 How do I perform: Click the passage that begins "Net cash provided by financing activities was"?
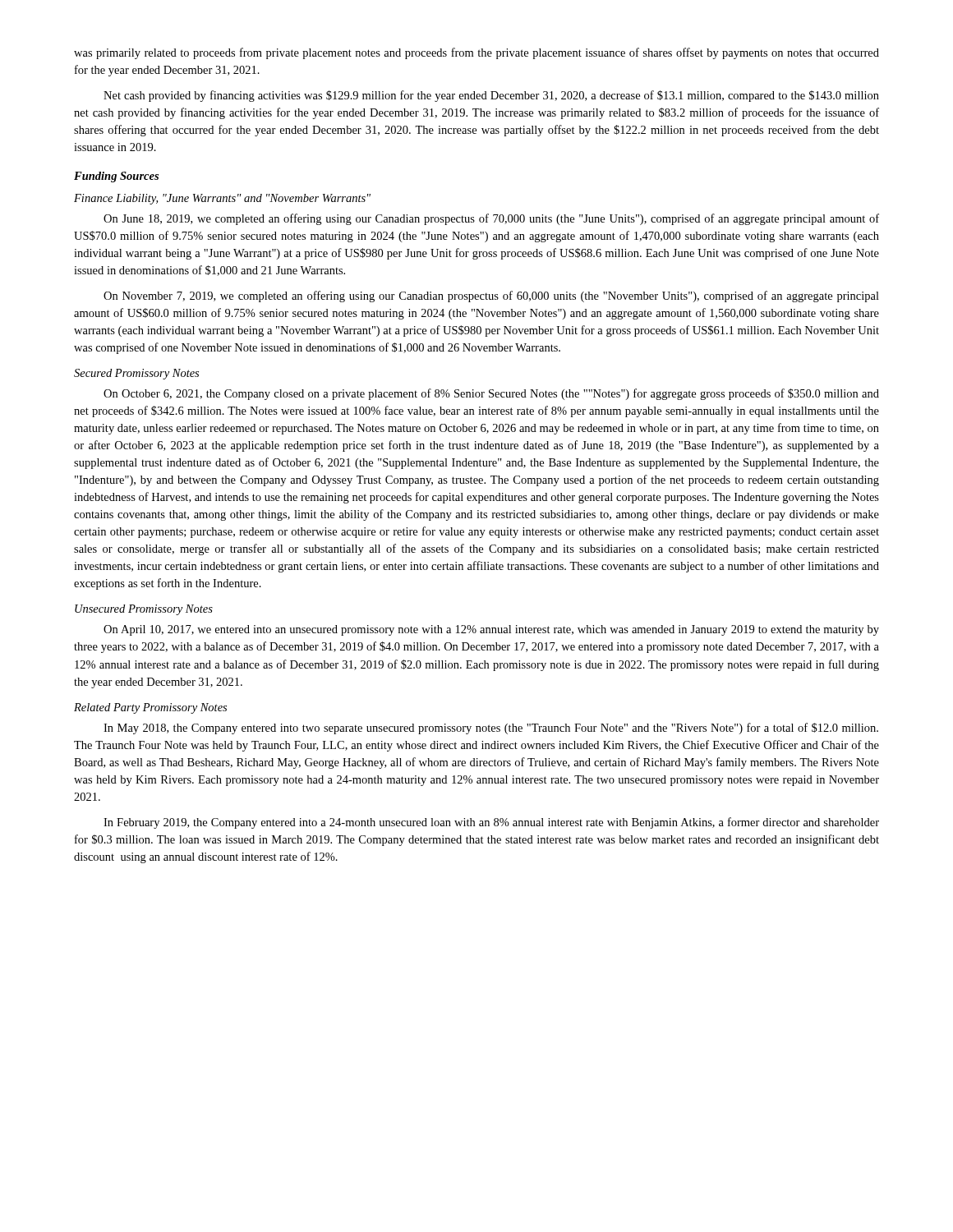click(x=476, y=122)
